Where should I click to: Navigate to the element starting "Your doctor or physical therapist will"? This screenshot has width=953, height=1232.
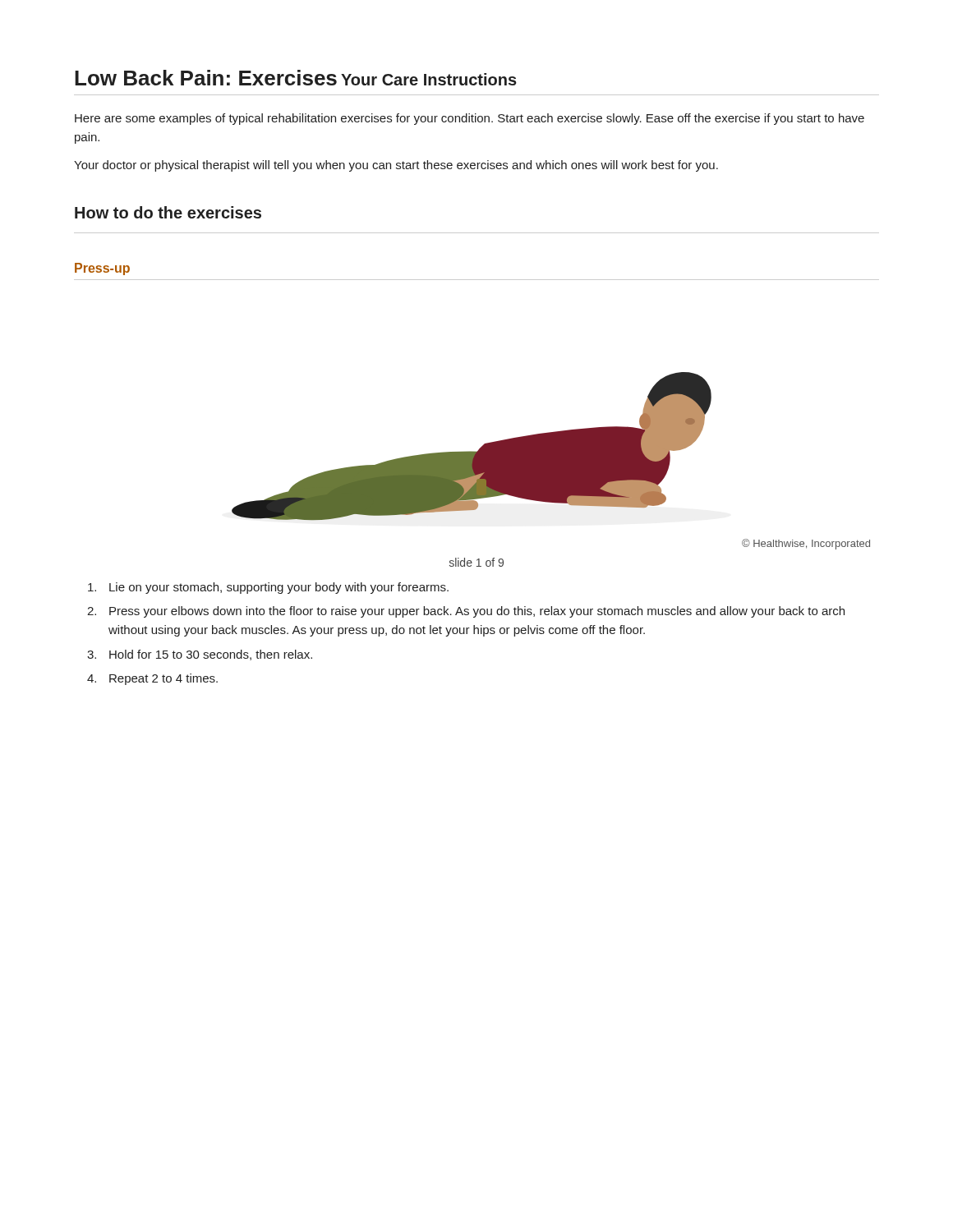coord(396,164)
